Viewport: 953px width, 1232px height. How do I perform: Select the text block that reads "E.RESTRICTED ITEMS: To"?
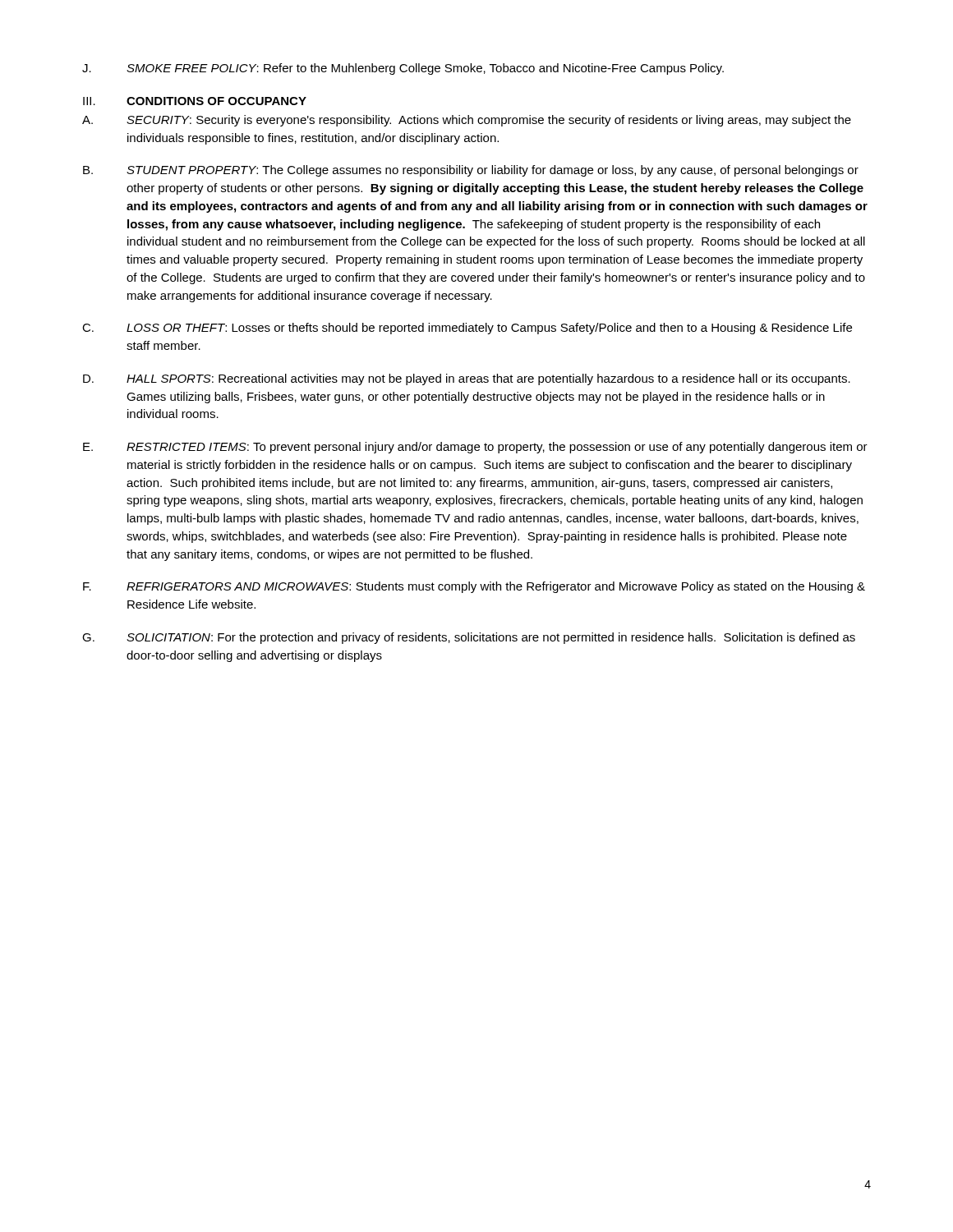(475, 500)
